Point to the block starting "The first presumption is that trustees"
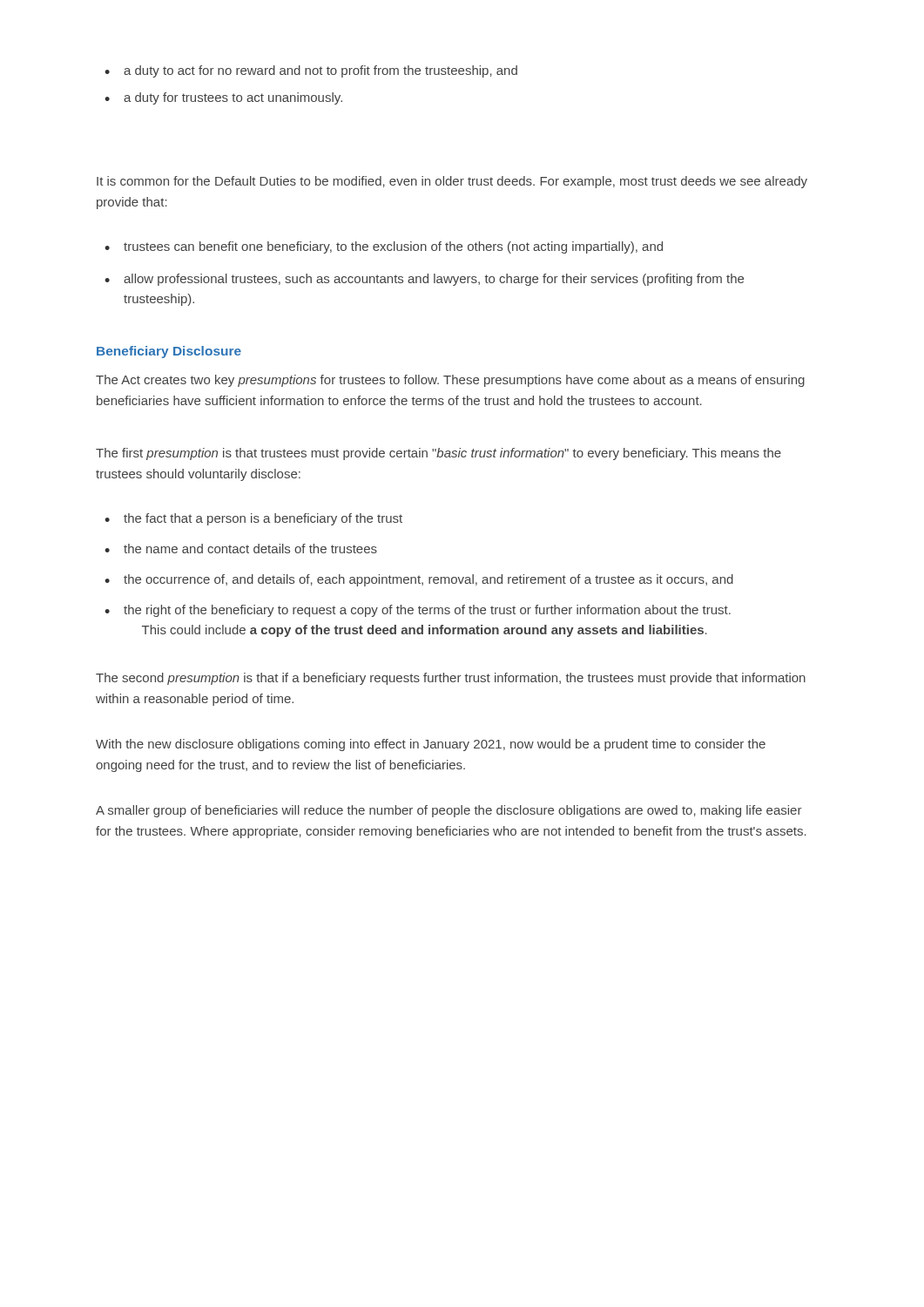The width and height of the screenshot is (924, 1307). pos(439,463)
